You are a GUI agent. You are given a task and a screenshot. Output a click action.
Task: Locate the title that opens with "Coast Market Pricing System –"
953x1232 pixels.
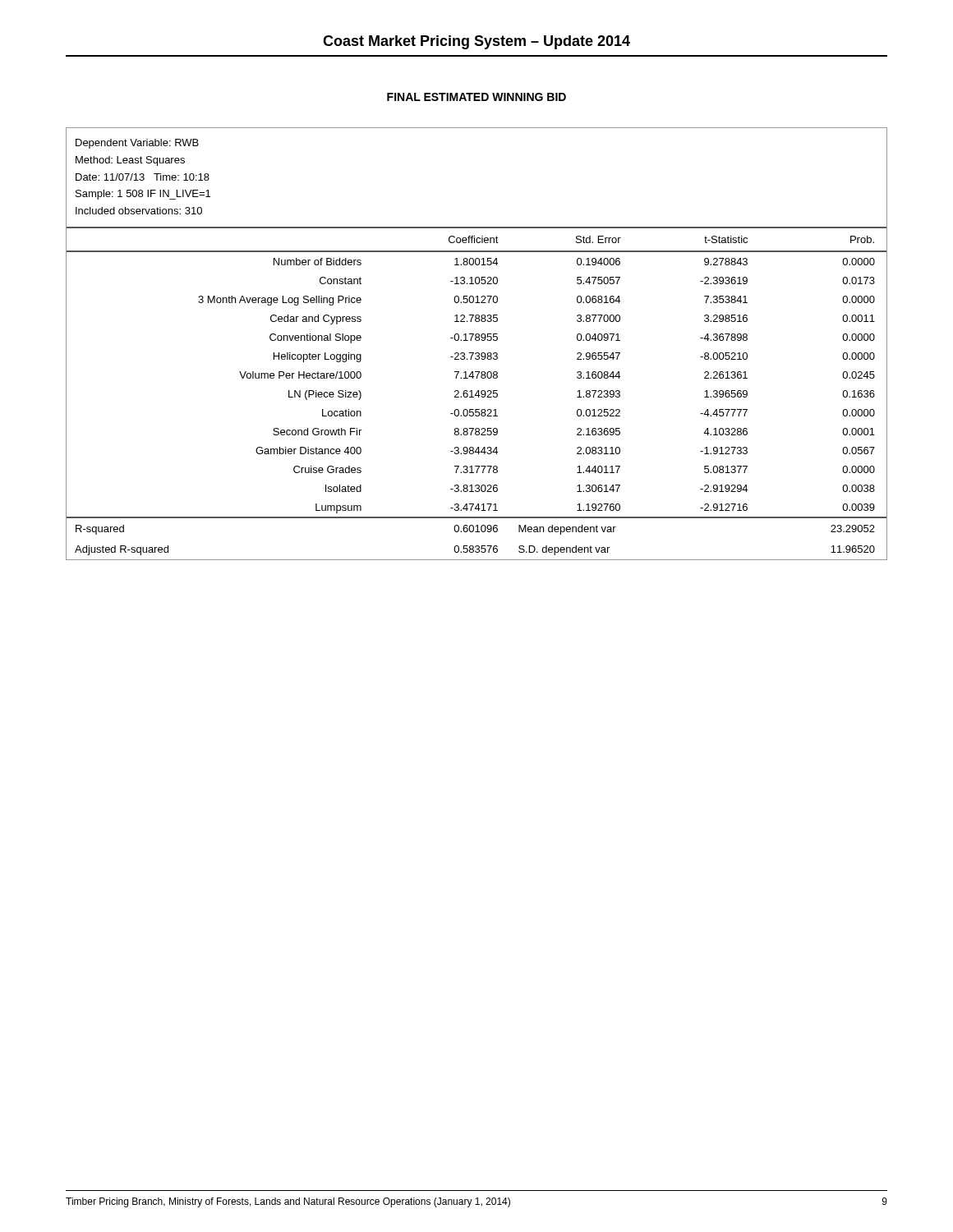point(476,41)
